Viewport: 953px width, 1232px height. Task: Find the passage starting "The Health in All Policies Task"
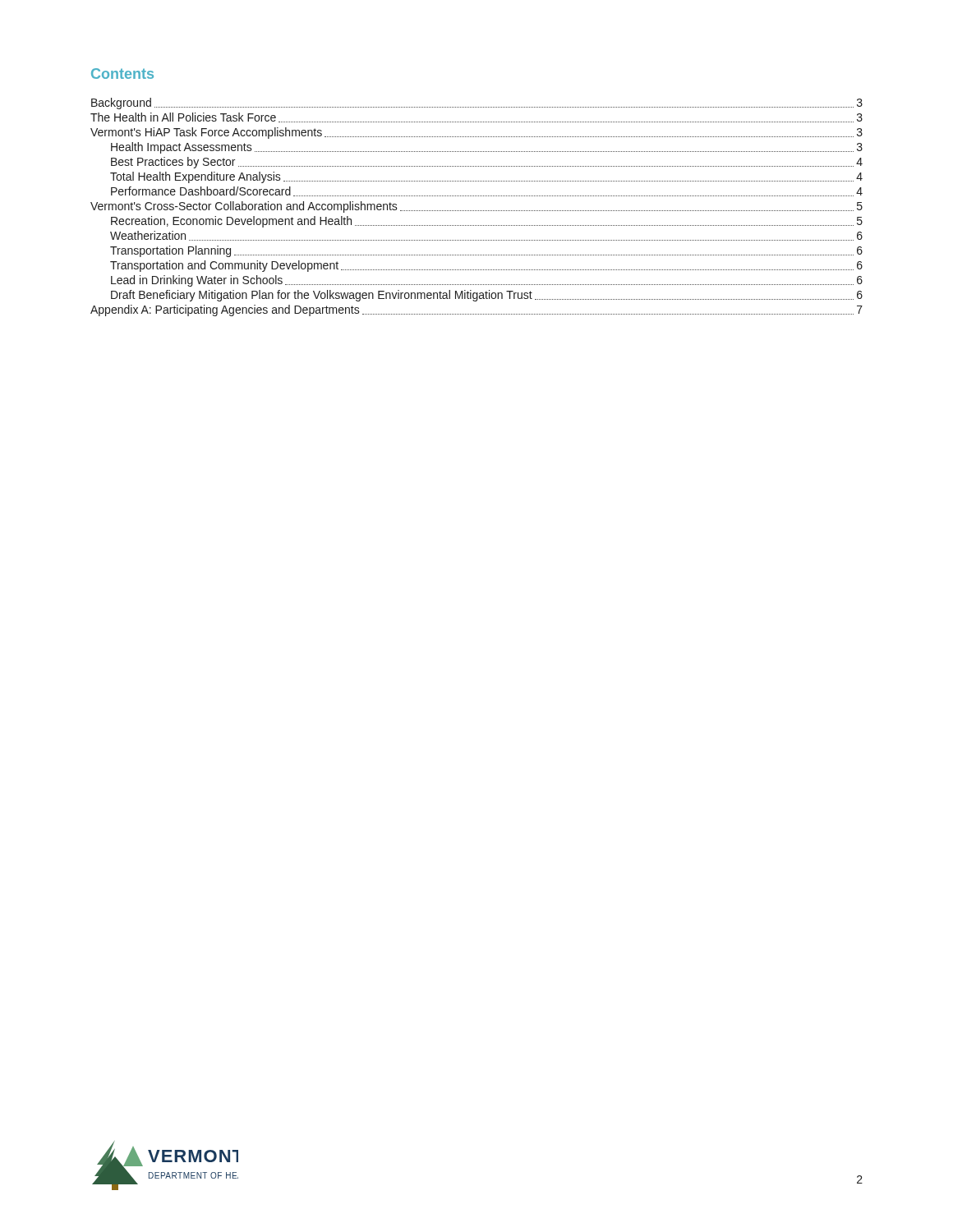pyautogui.click(x=476, y=117)
